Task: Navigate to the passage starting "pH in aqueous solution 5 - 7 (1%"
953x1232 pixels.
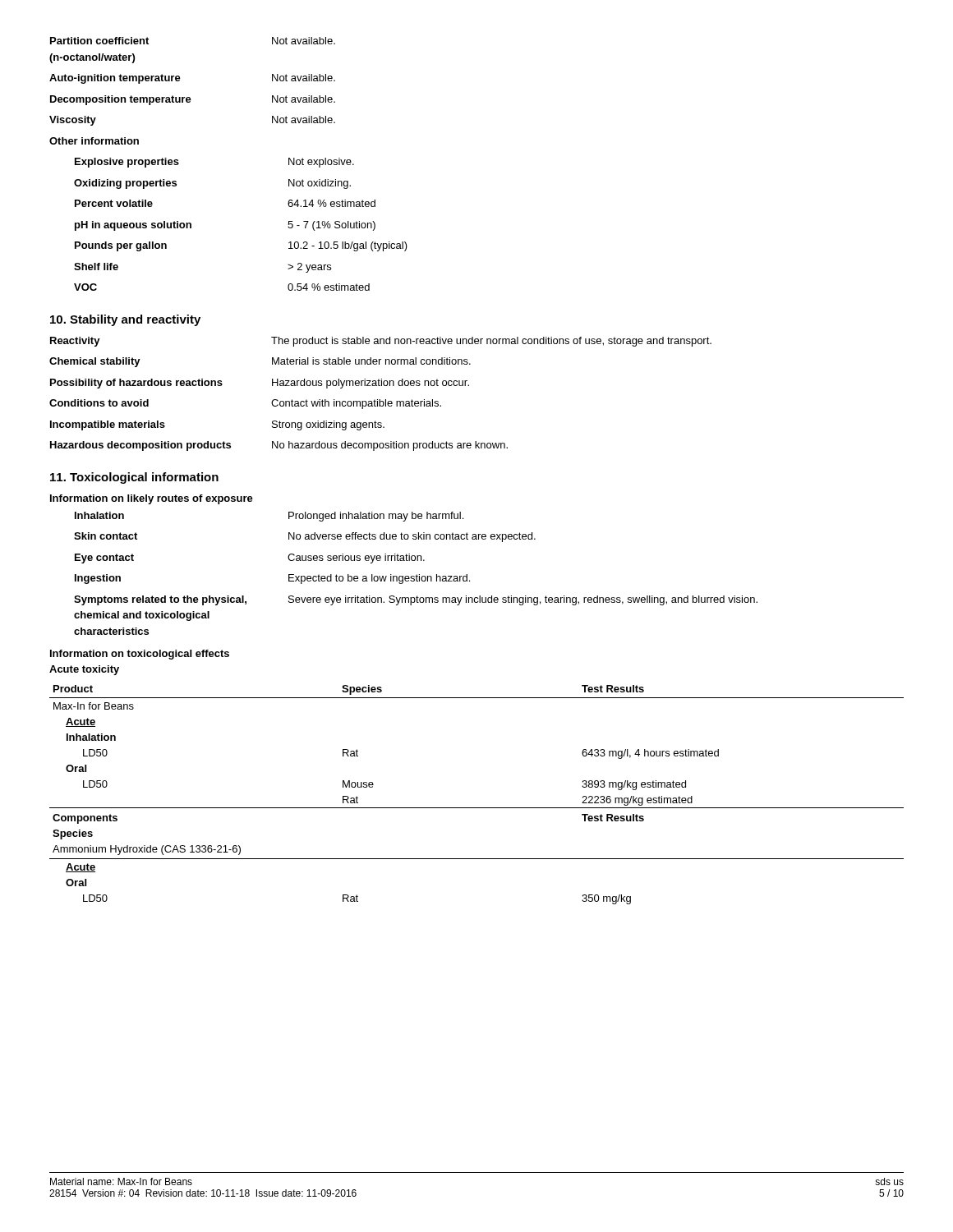Action: tap(132, 227)
